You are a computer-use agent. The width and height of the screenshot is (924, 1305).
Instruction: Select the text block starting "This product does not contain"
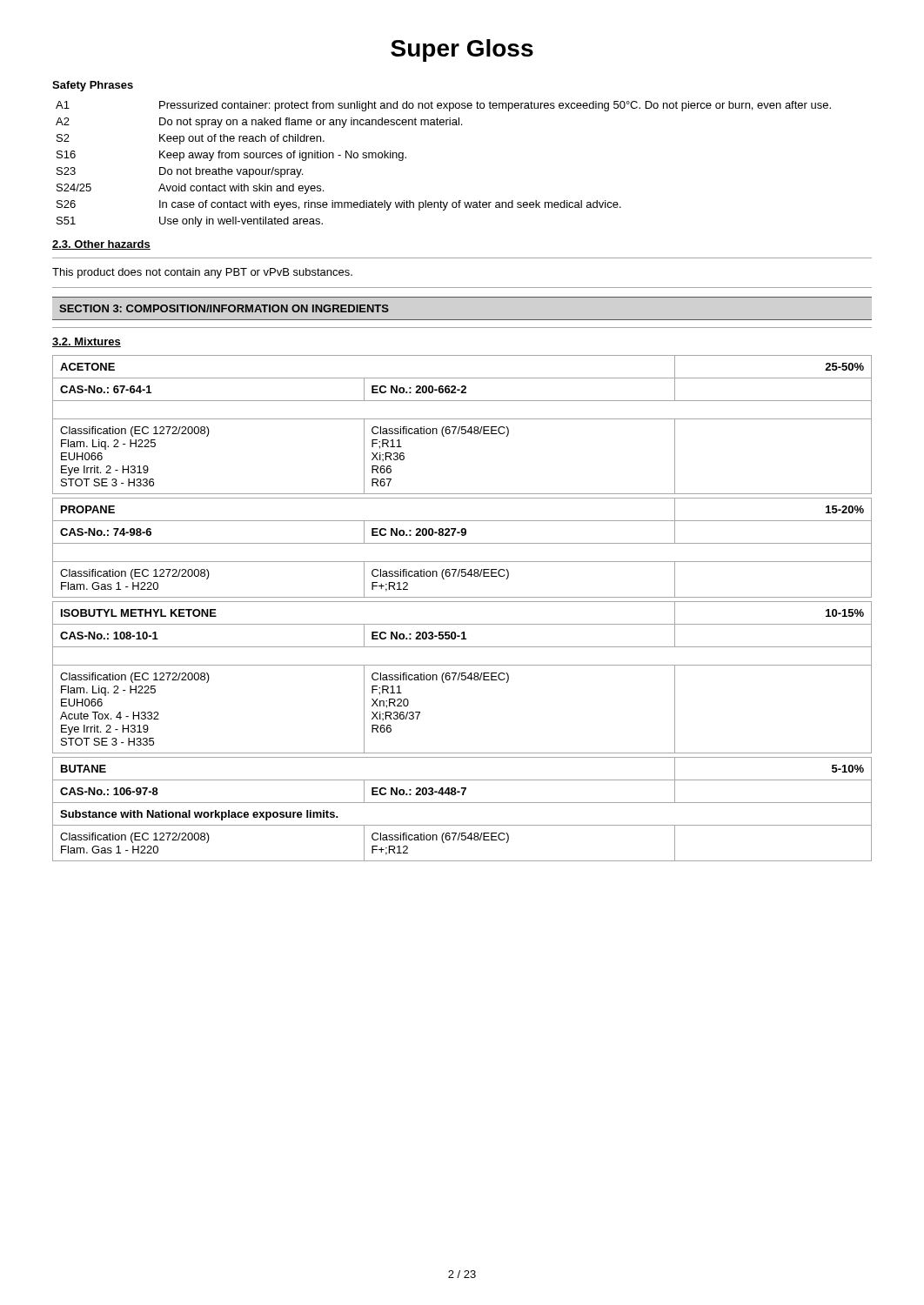click(x=203, y=272)
